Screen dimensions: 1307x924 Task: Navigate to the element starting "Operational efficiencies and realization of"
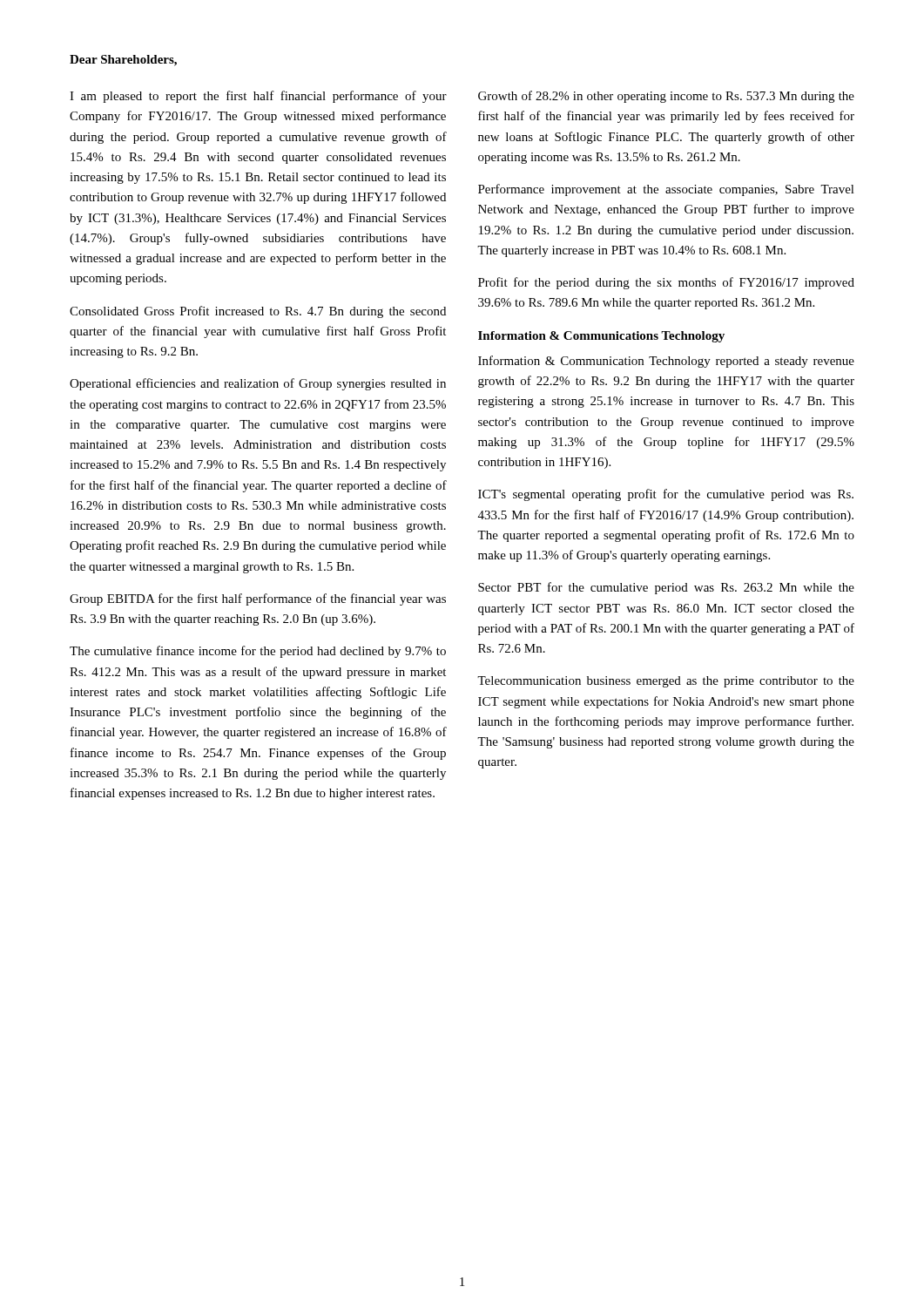(258, 475)
